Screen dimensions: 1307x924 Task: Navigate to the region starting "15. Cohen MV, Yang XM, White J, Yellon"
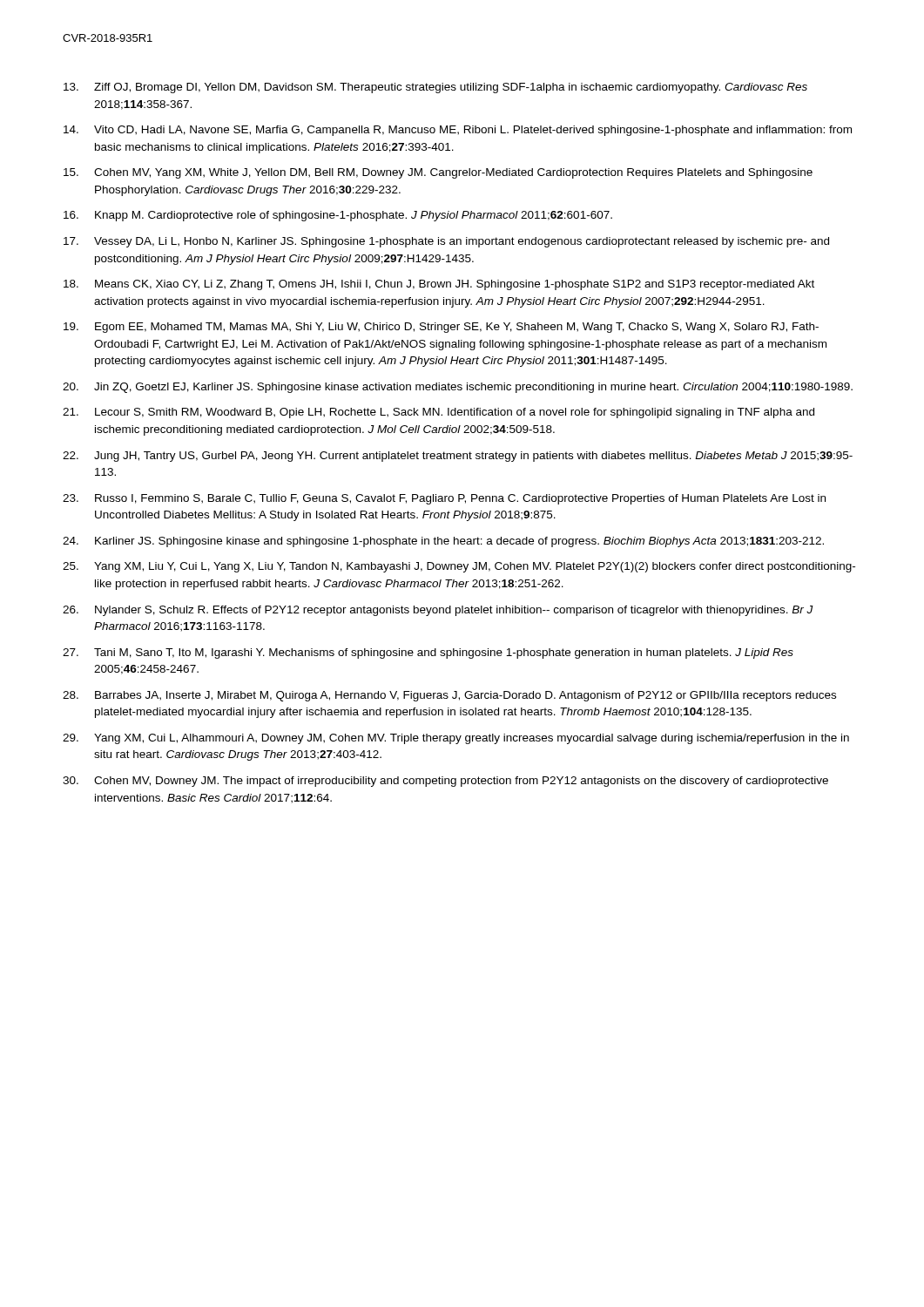click(462, 181)
